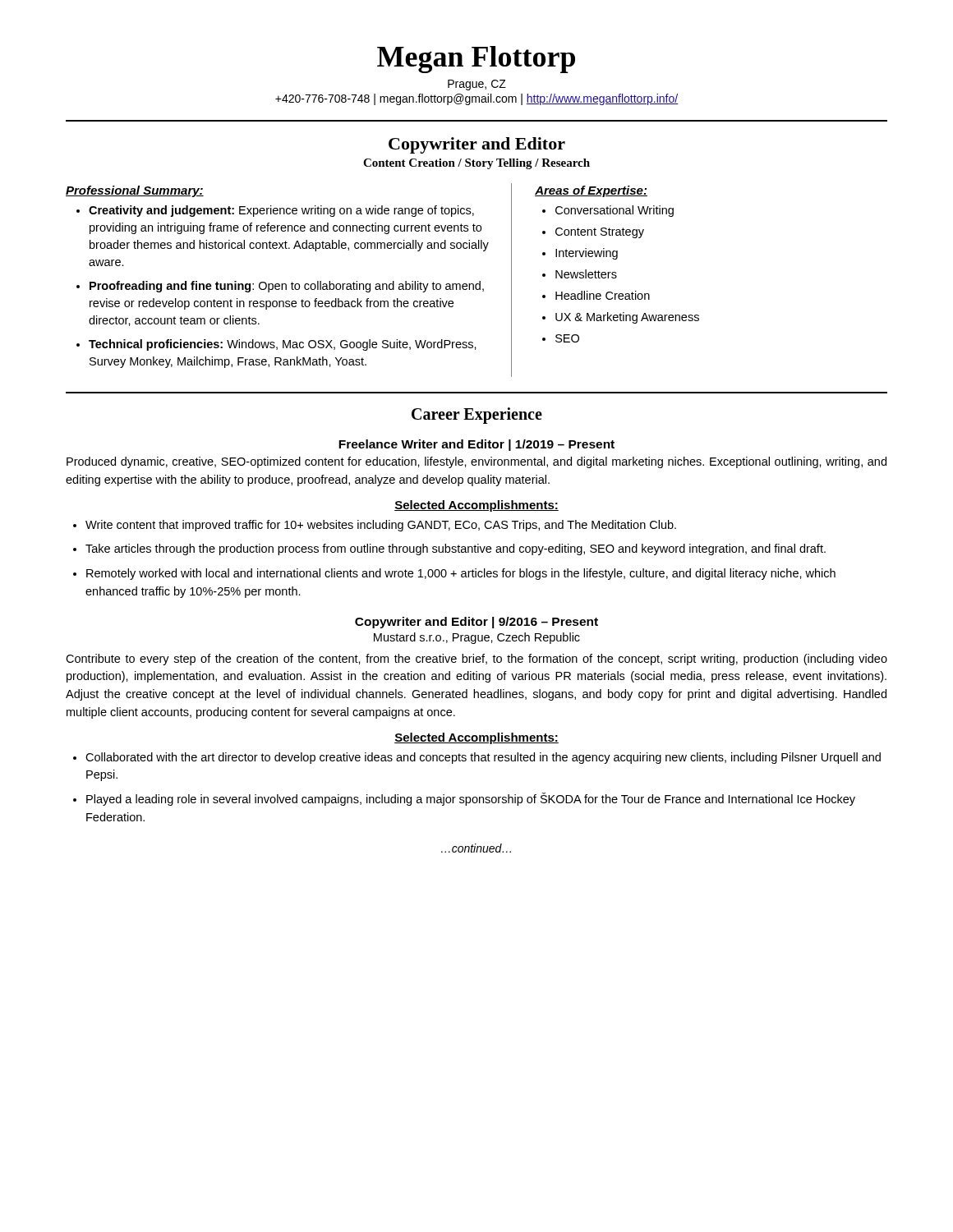Select the list item that reads "Played a leading role in several involved"
Viewport: 953px width, 1232px height.
[x=470, y=808]
